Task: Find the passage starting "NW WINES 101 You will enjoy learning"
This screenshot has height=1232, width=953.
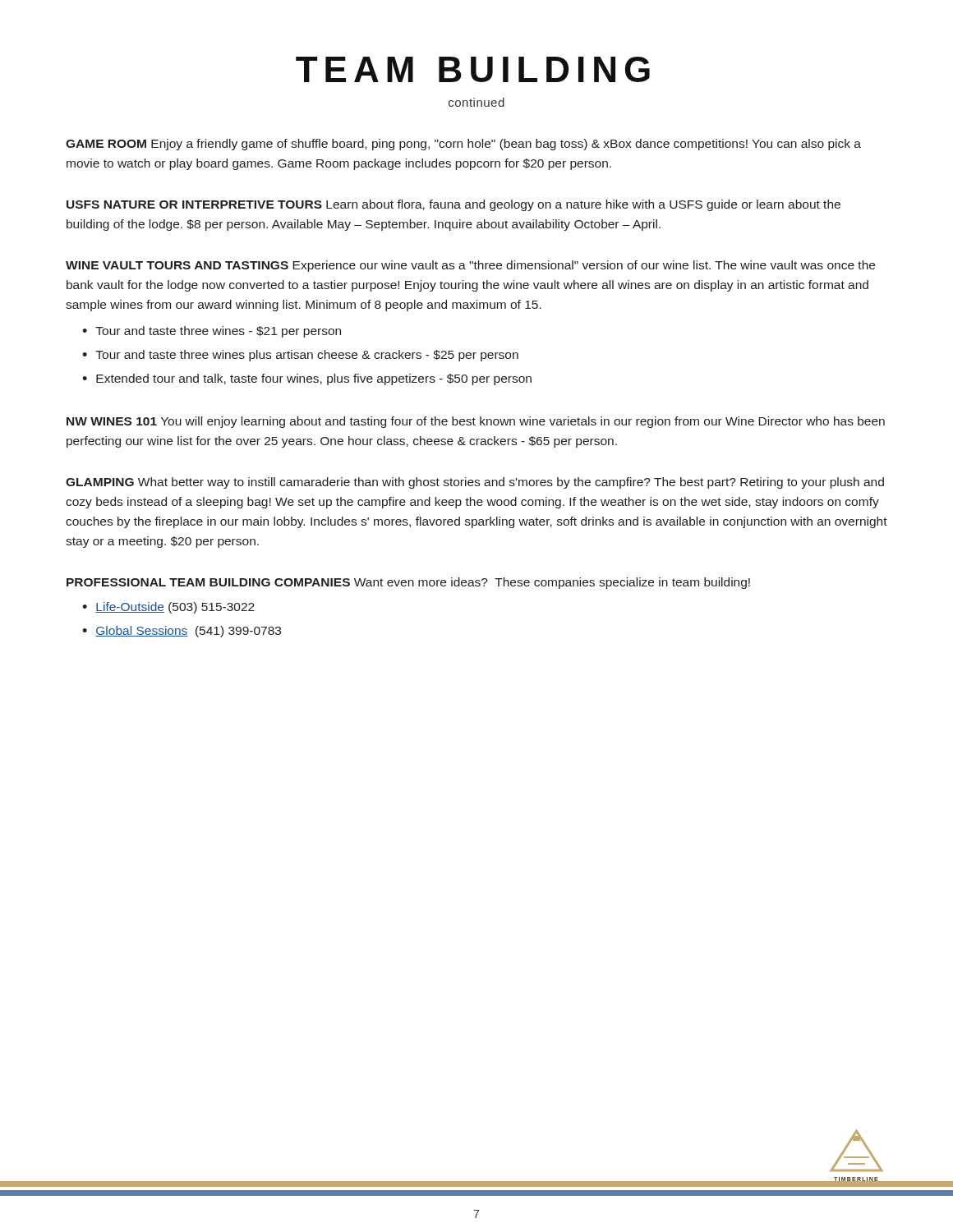Action: pyautogui.click(x=476, y=431)
